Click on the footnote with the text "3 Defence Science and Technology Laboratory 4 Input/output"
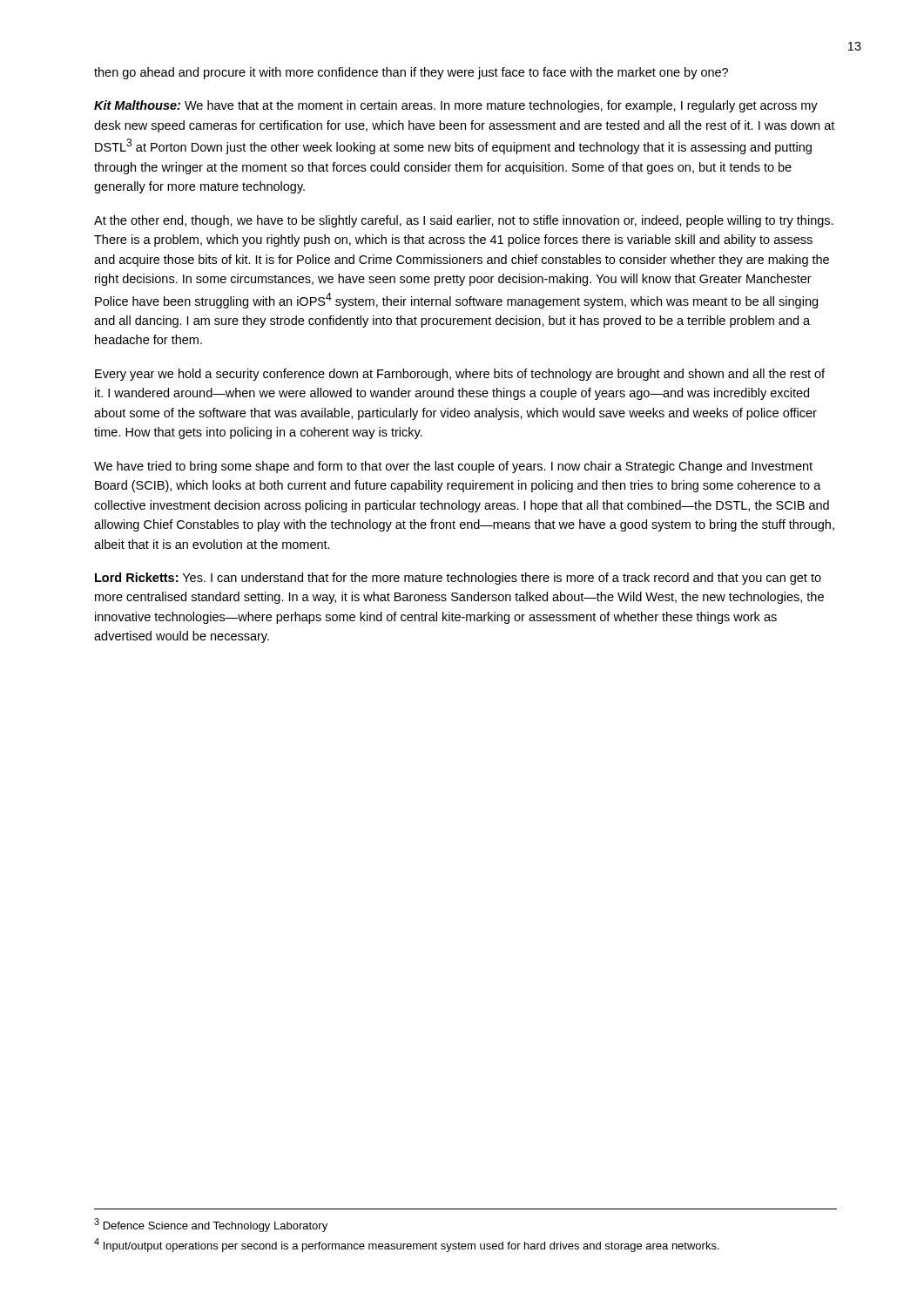This screenshot has height=1307, width=924. click(x=465, y=1235)
